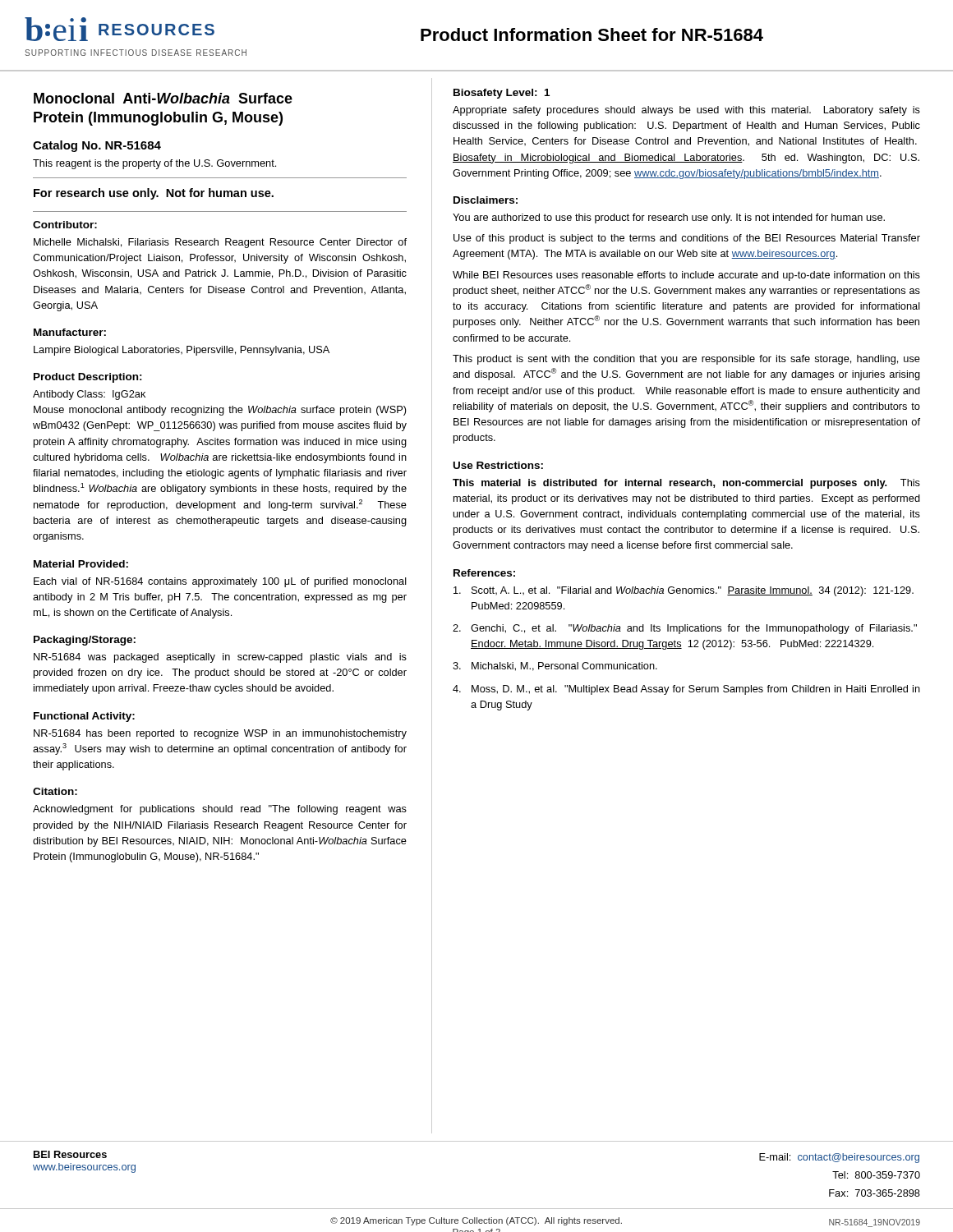The image size is (953, 1232).
Task: Navigate to the region starting "This product is sent with"
Action: [686, 398]
